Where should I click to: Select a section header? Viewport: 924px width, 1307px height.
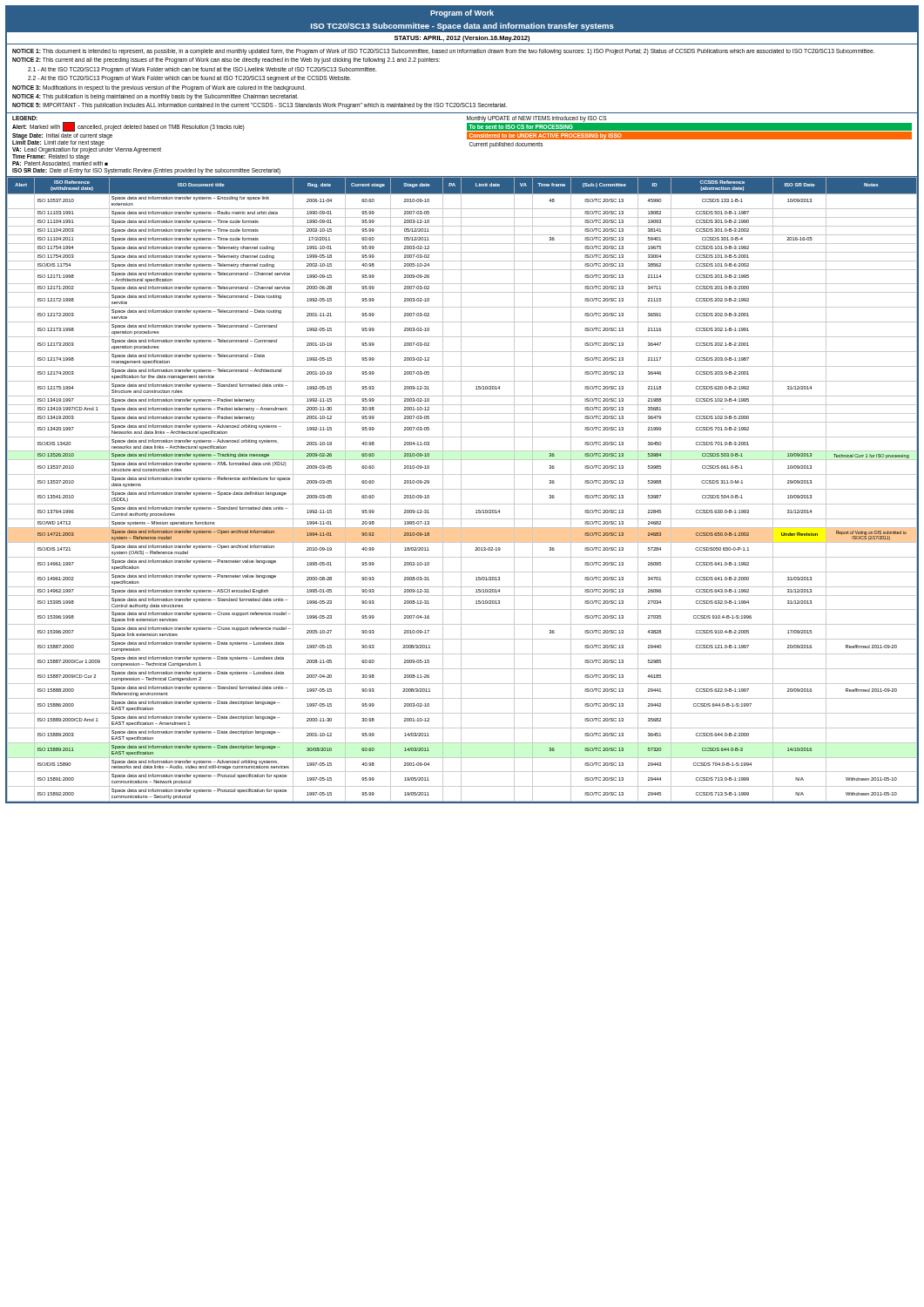click(462, 26)
